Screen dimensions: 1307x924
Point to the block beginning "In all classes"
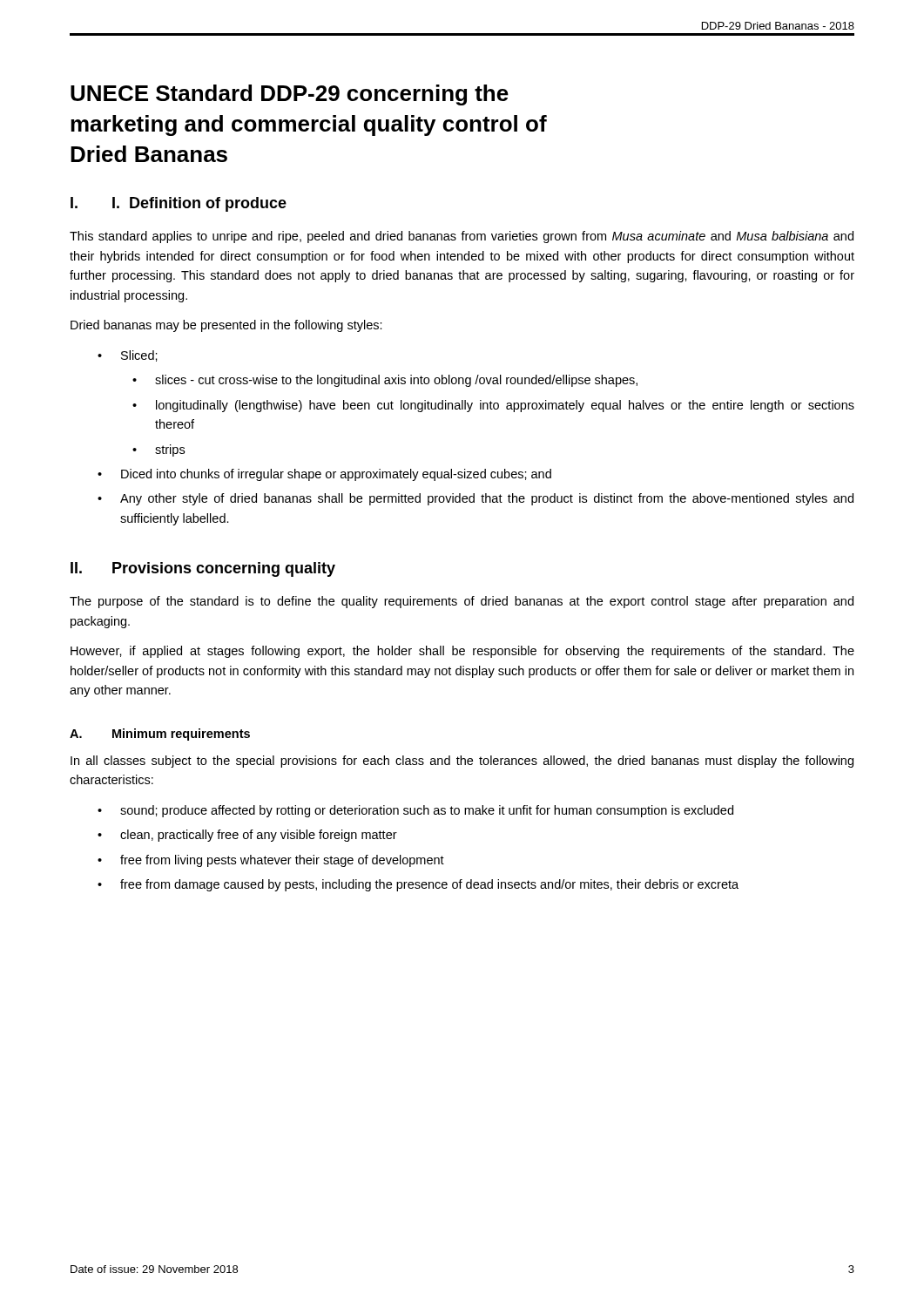point(462,770)
